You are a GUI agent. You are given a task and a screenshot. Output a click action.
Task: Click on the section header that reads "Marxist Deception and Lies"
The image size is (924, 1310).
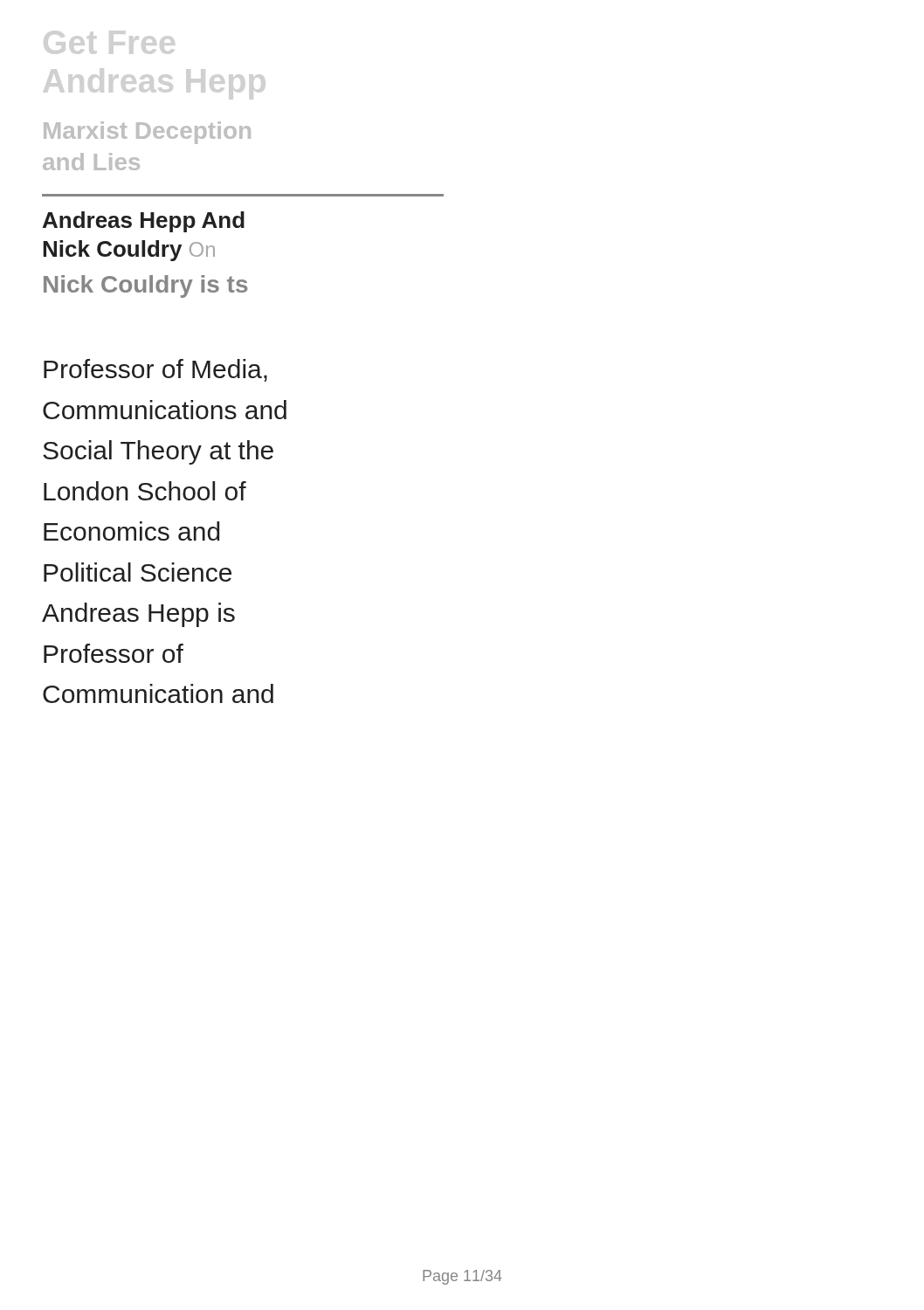point(147,147)
